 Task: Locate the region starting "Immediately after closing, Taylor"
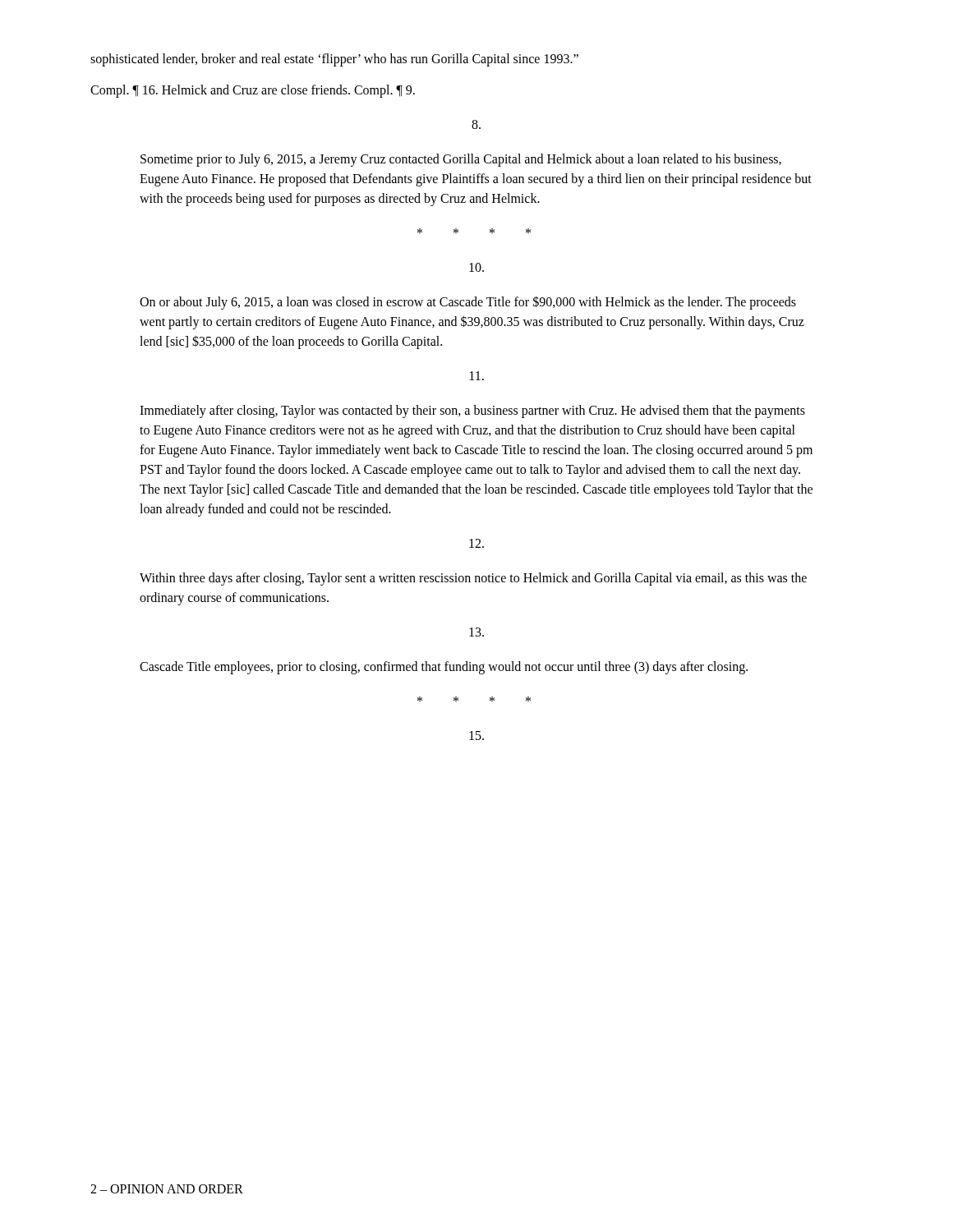476,460
